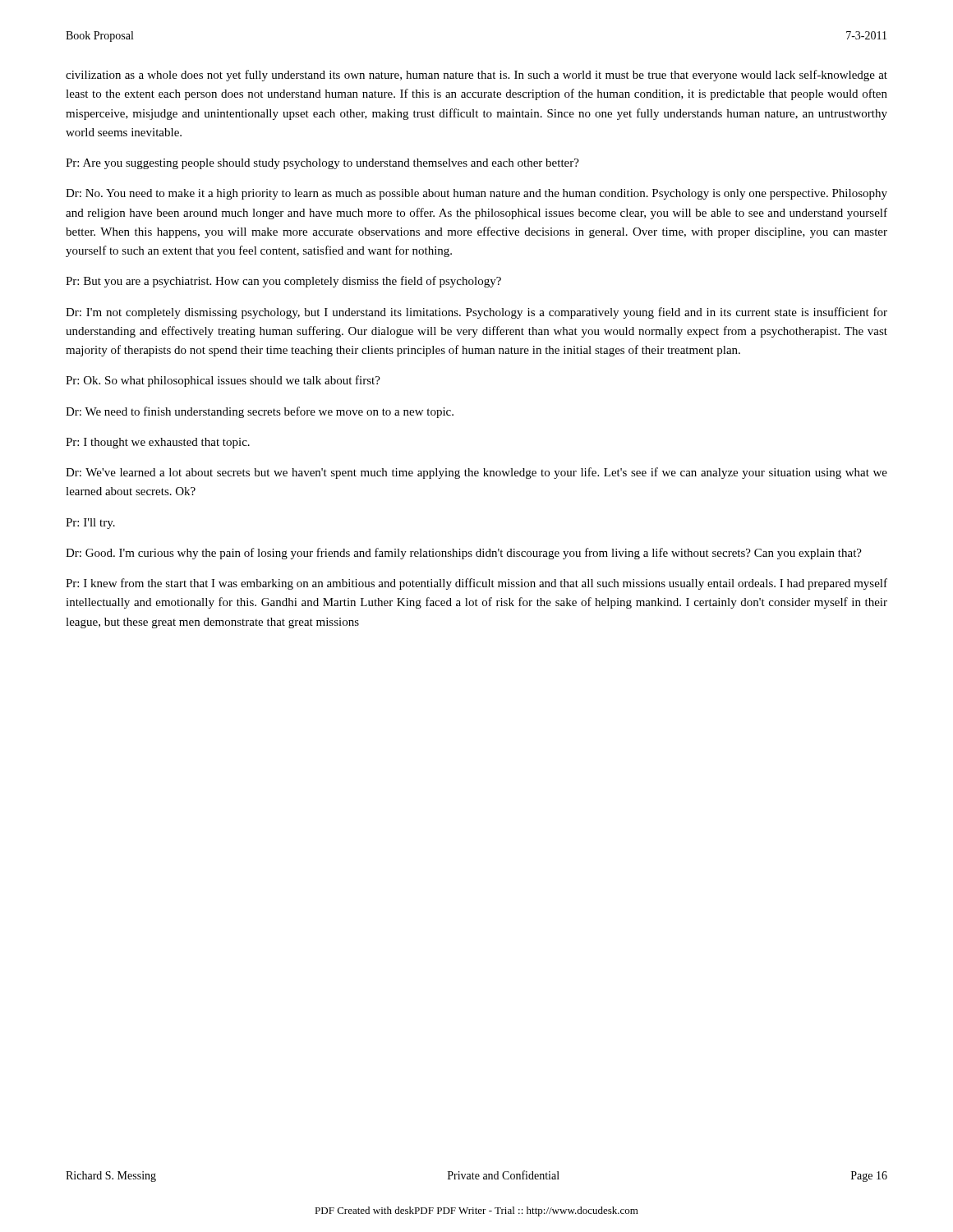Screen dimensions: 1232x953
Task: Where is the passage that starts "Dr: We need to finish understanding secrets"?
Action: tap(260, 411)
